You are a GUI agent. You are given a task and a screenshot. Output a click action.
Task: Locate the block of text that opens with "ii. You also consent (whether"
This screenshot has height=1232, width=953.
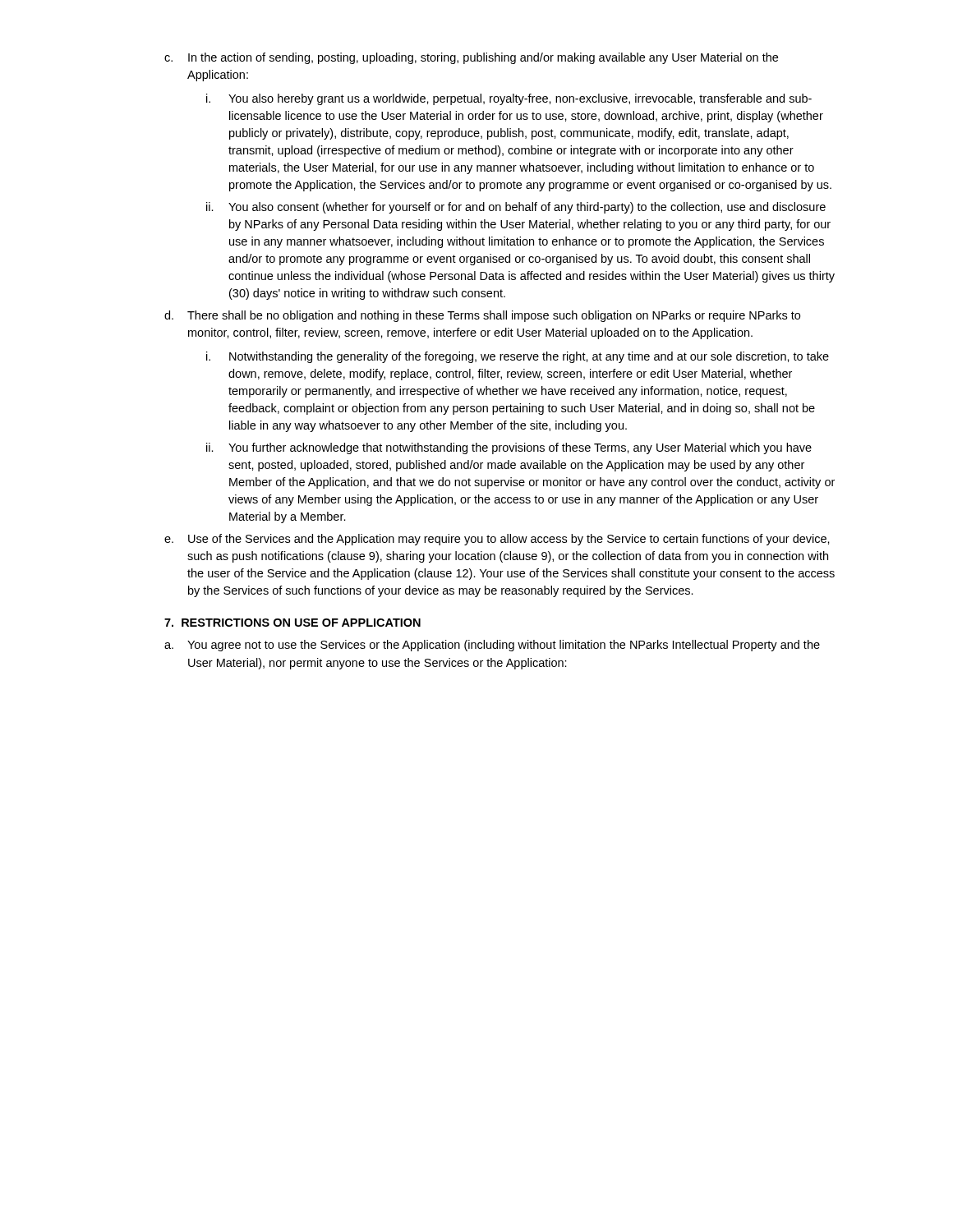click(522, 251)
